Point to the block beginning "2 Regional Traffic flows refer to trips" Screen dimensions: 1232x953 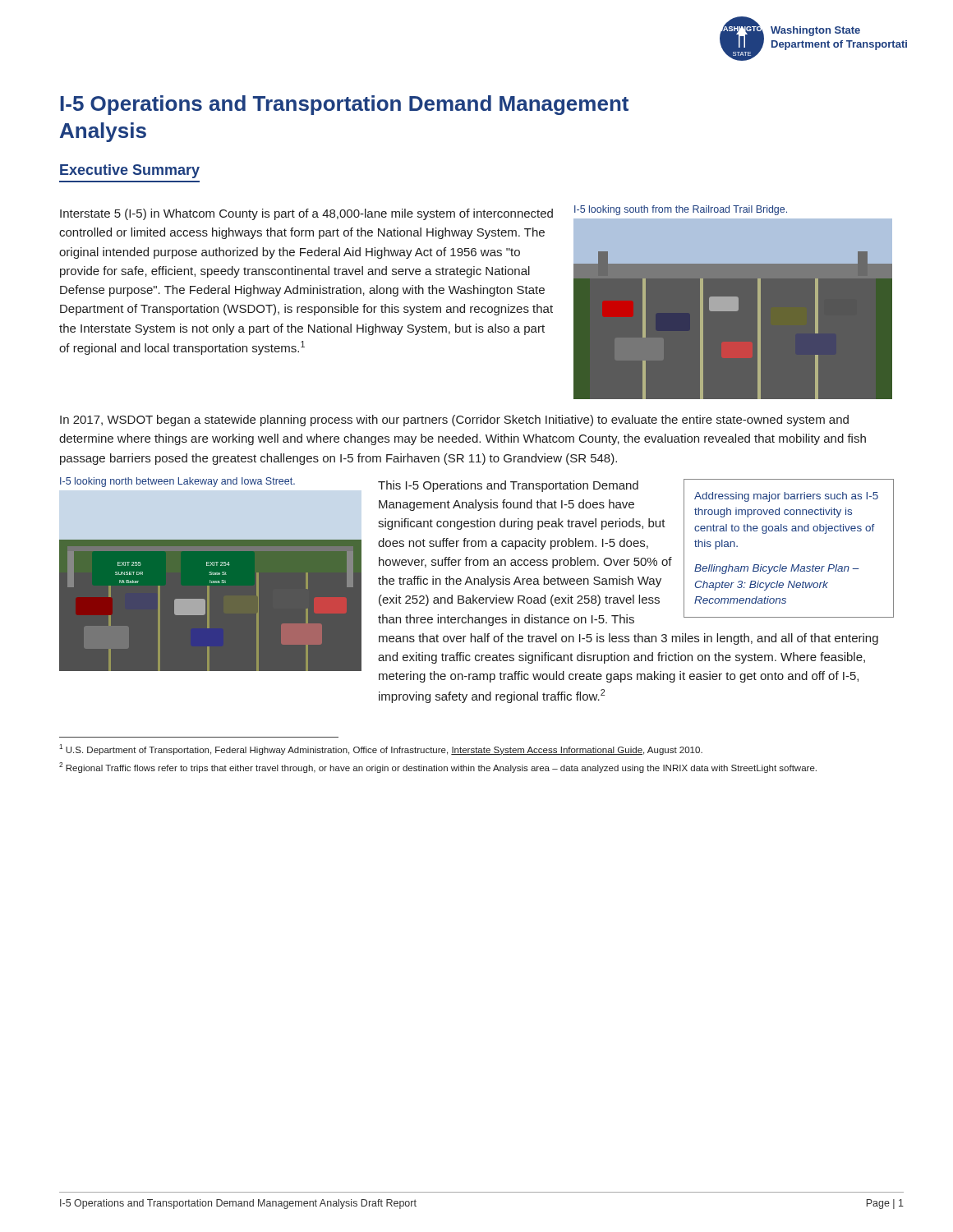tap(476, 768)
